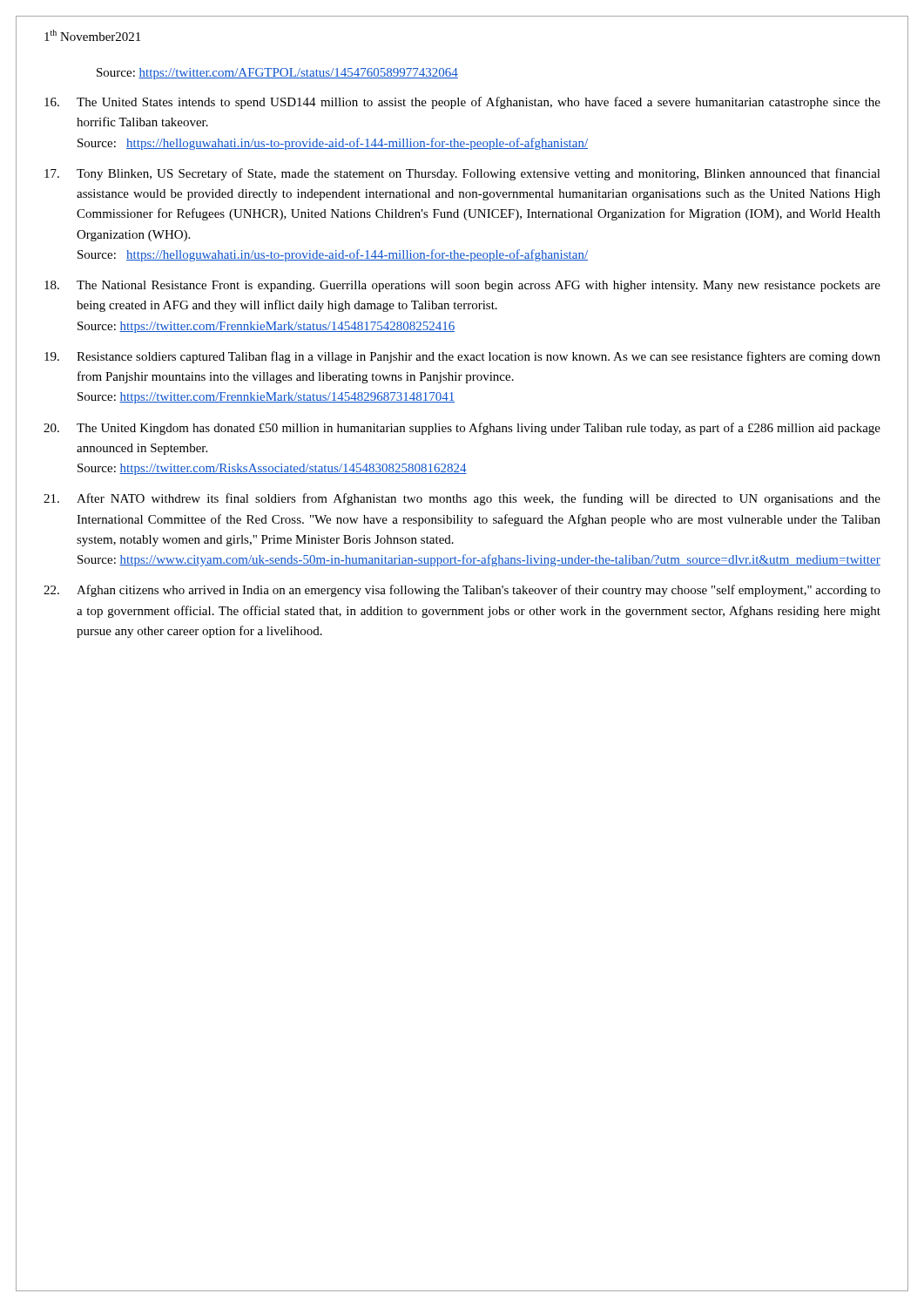Select the text starting "21. After NATO withdrew its final soldiers from"
The width and height of the screenshot is (924, 1307).
click(x=462, y=530)
